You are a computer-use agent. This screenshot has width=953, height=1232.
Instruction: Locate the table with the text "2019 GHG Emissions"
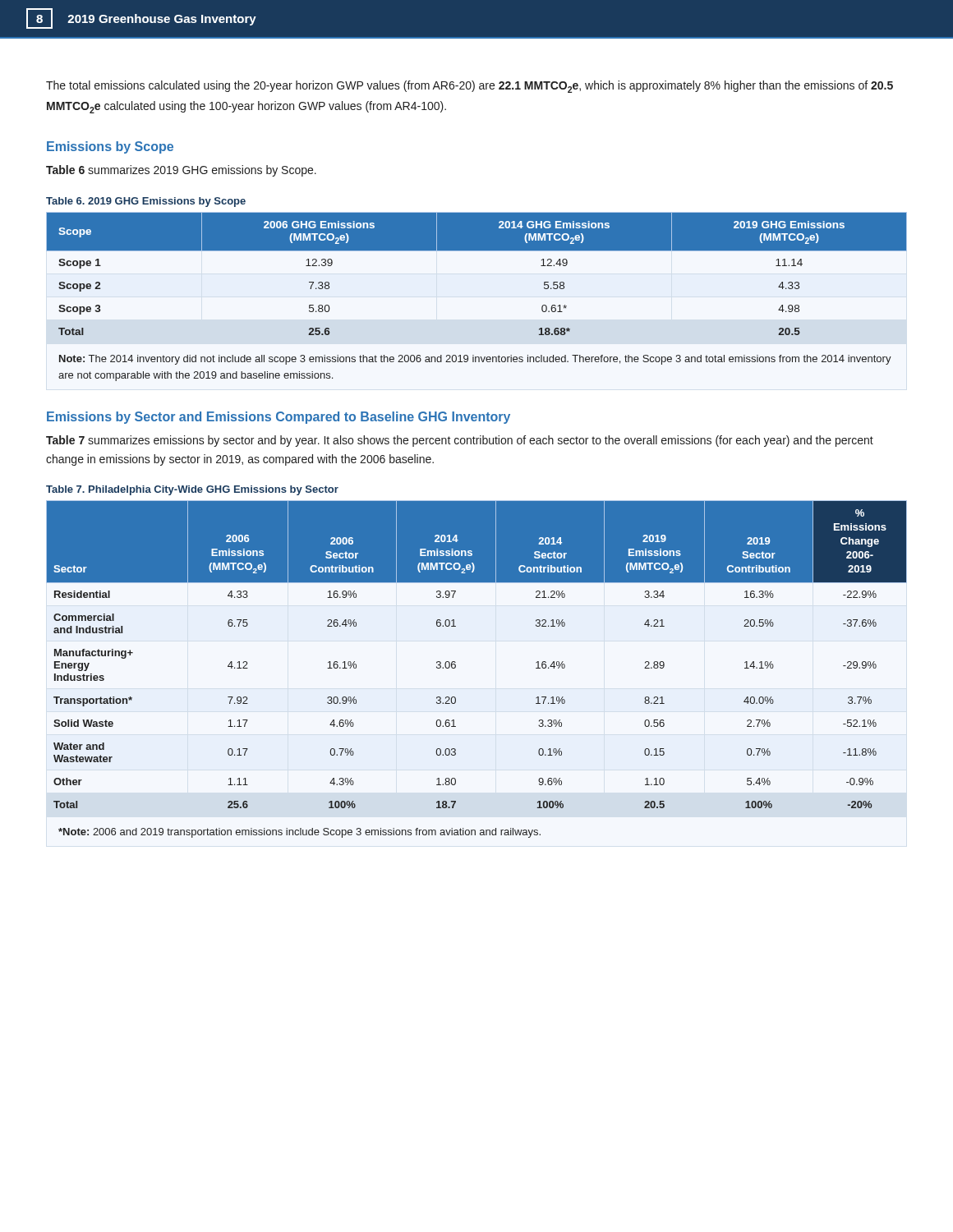tap(476, 278)
